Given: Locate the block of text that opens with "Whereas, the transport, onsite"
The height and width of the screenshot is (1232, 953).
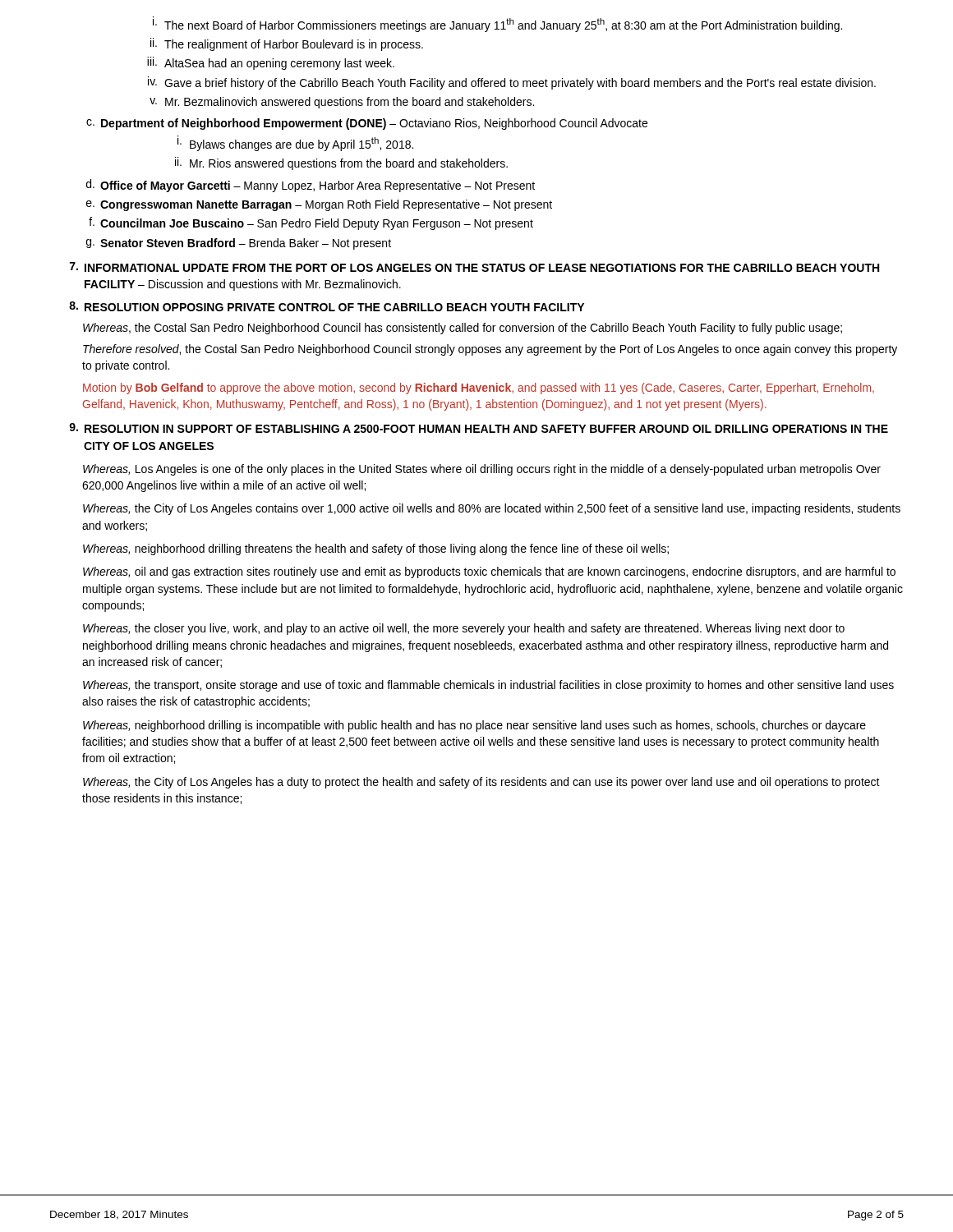Looking at the screenshot, I should (488, 693).
